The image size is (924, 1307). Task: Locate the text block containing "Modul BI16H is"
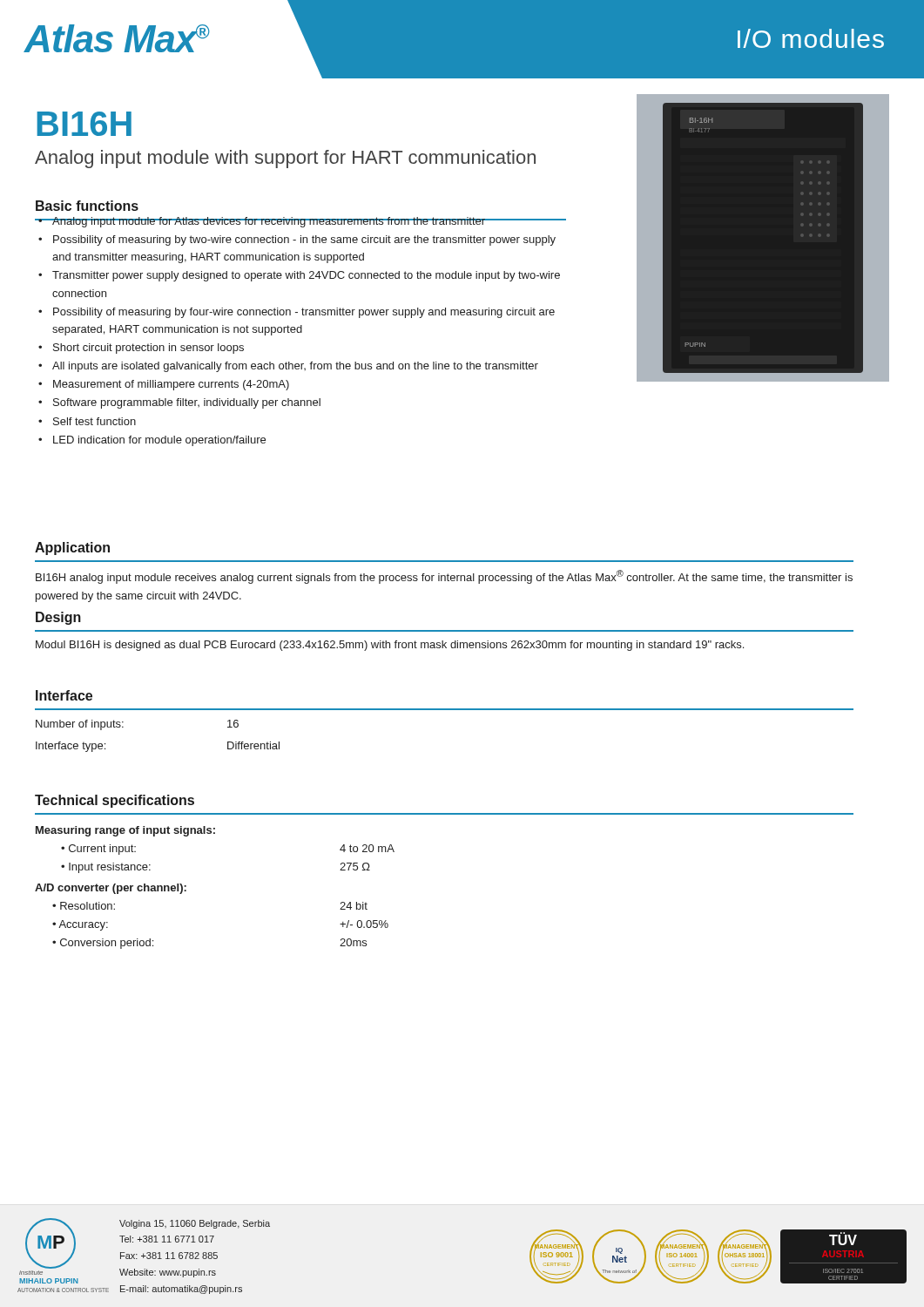390,644
